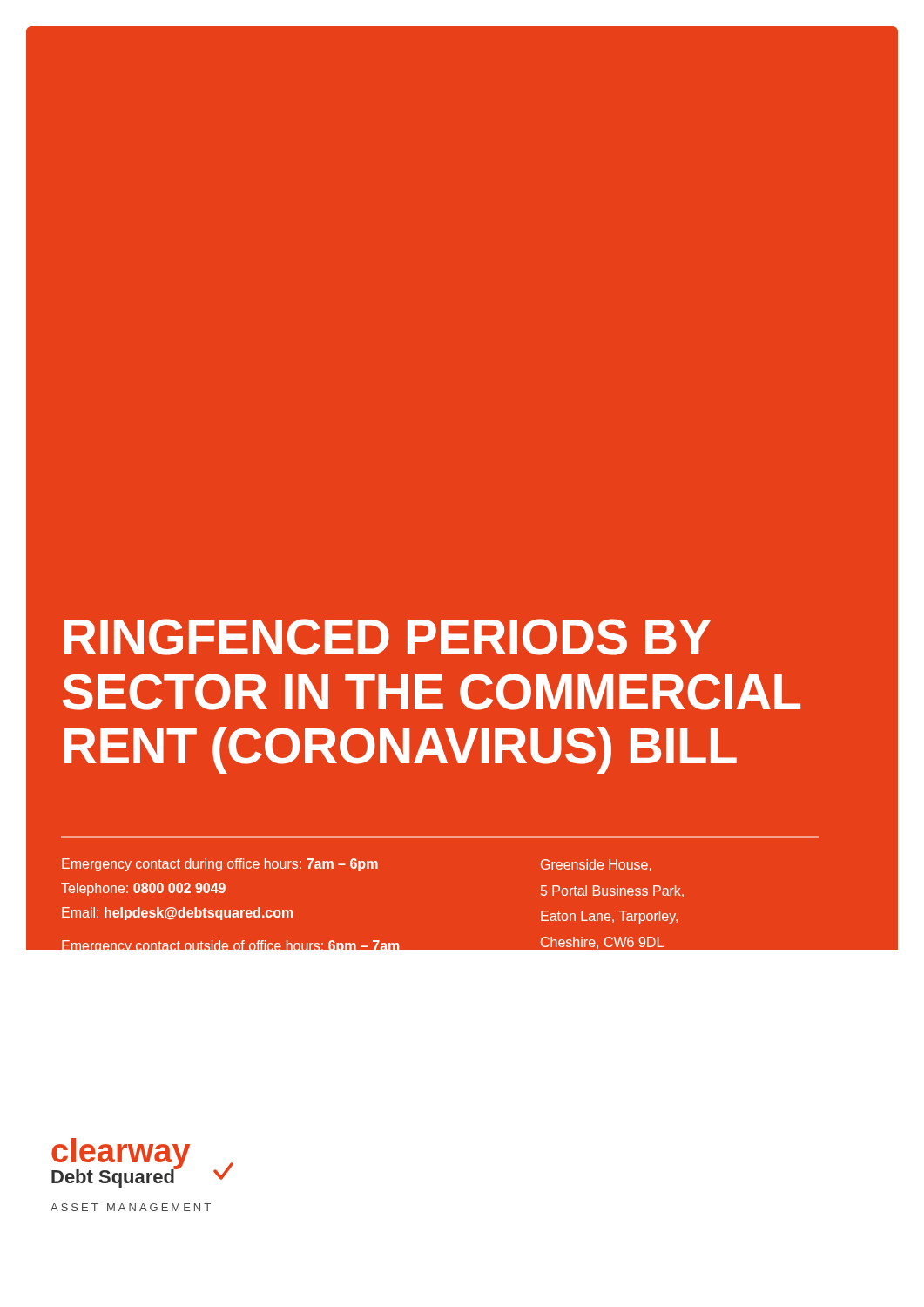Select the logo

point(181,1169)
